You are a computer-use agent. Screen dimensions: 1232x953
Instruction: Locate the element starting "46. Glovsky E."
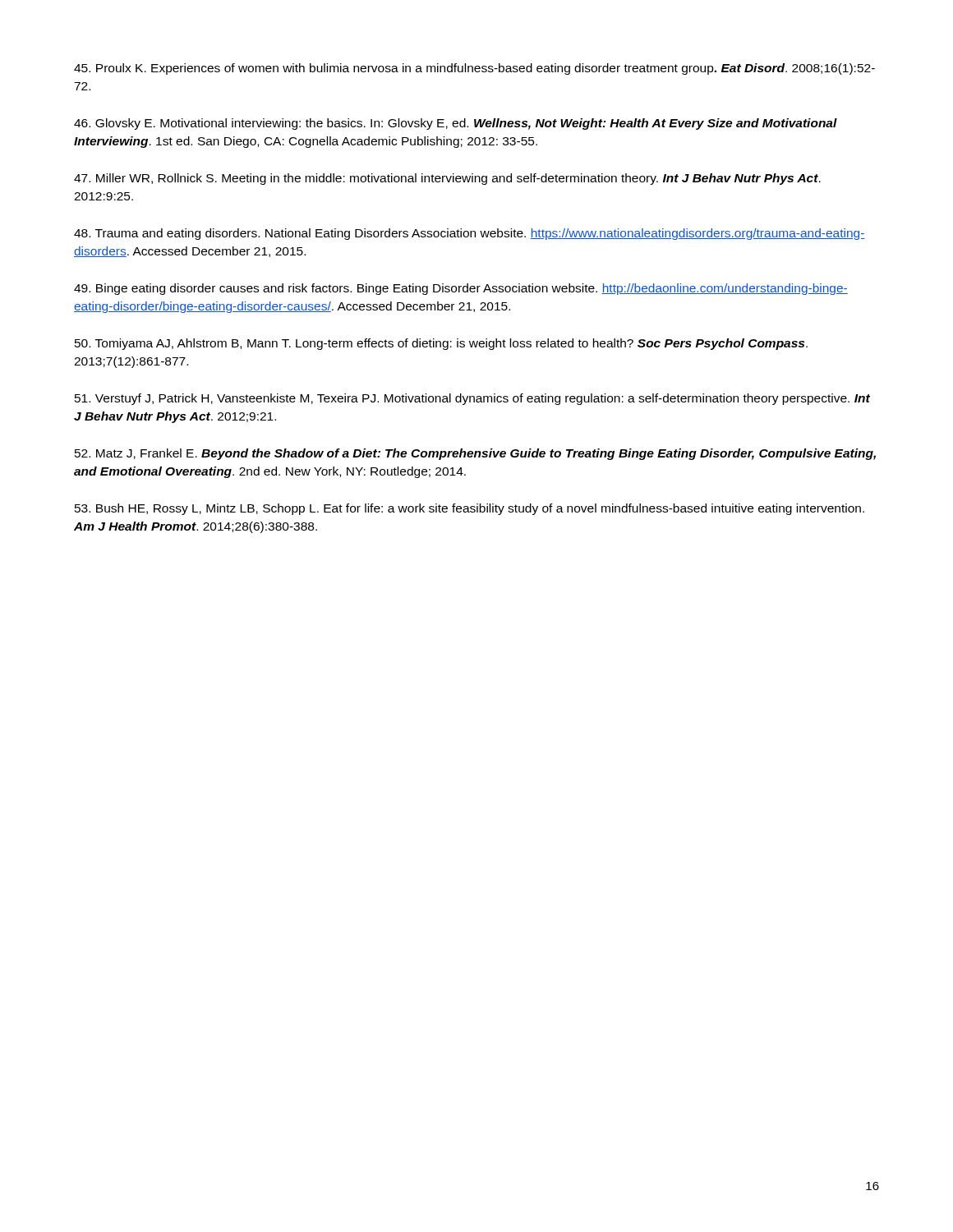pos(455,132)
